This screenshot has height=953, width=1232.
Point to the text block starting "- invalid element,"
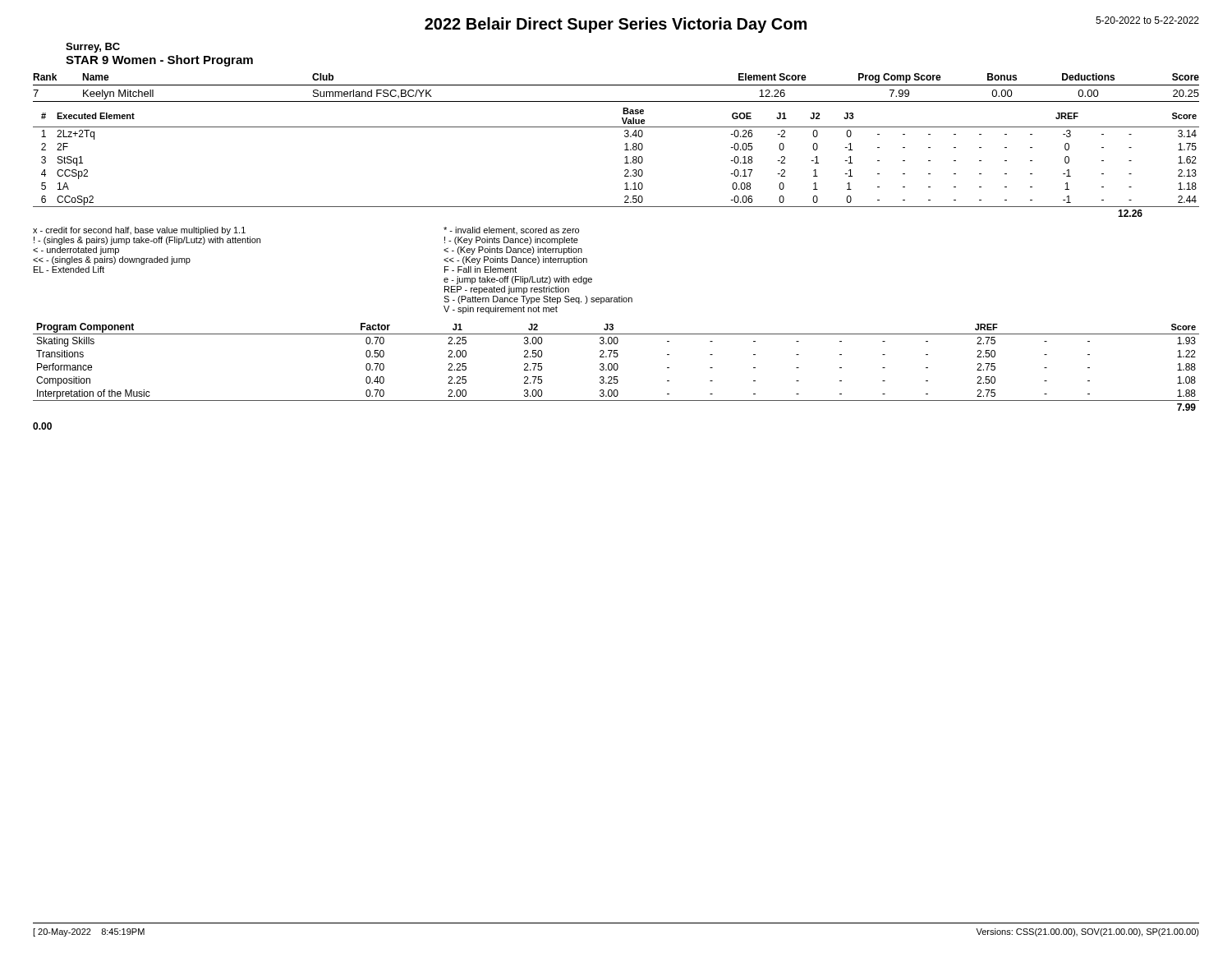click(x=512, y=230)
